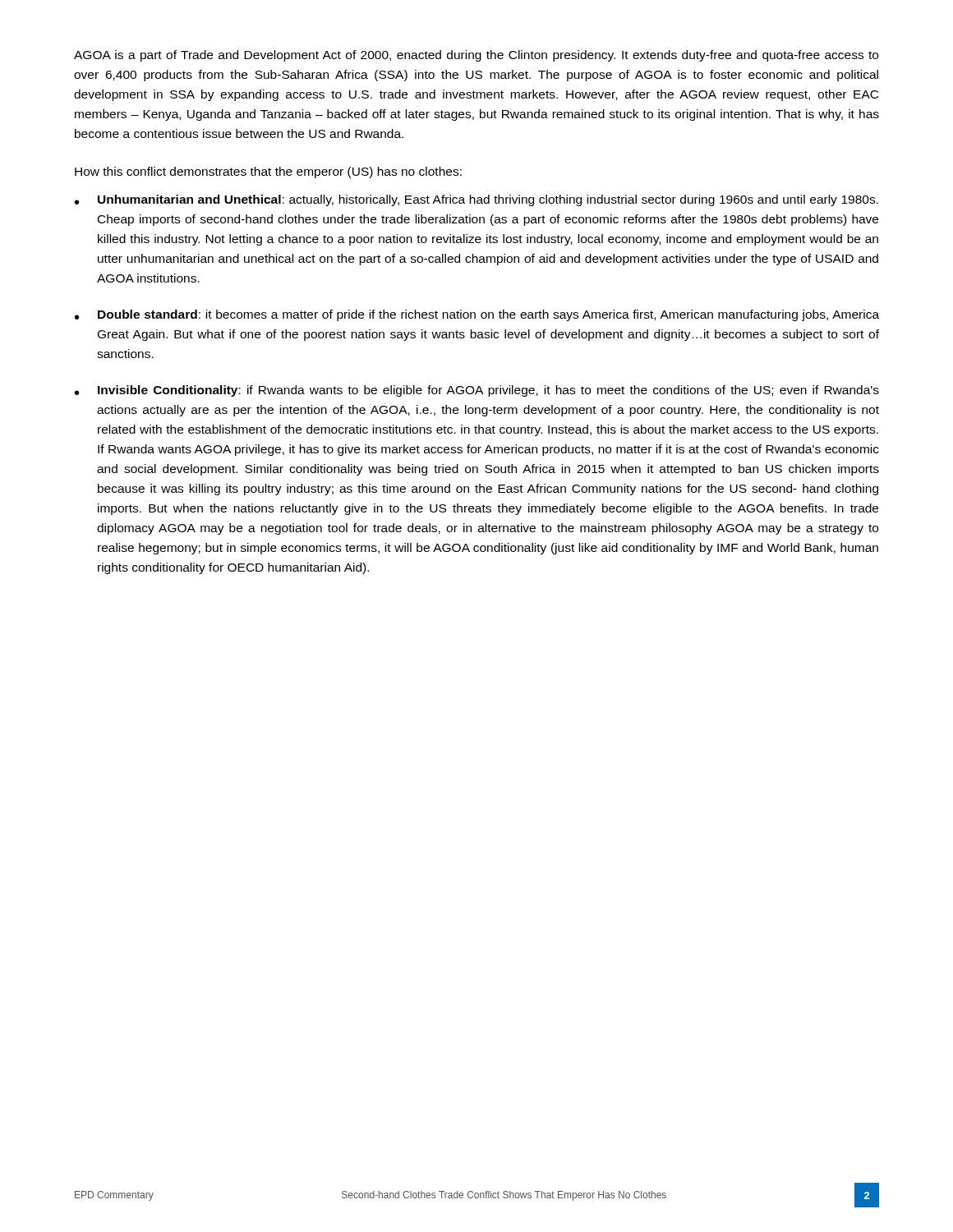This screenshot has width=953, height=1232.
Task: Find the block on this page that starts "How this conflict demonstrates that the emperor (US)"
Action: 268,171
